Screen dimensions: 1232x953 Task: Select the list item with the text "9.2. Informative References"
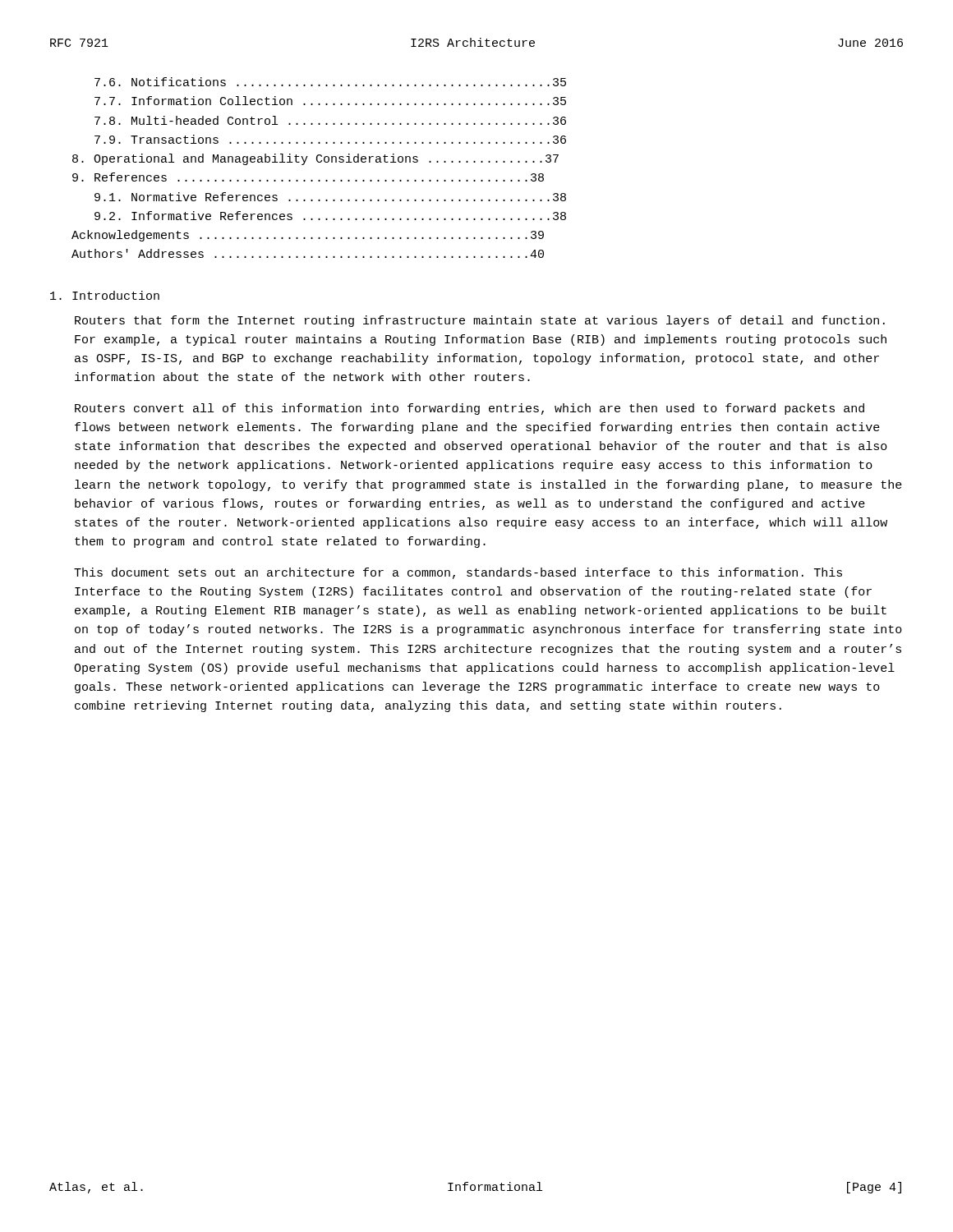(x=308, y=217)
